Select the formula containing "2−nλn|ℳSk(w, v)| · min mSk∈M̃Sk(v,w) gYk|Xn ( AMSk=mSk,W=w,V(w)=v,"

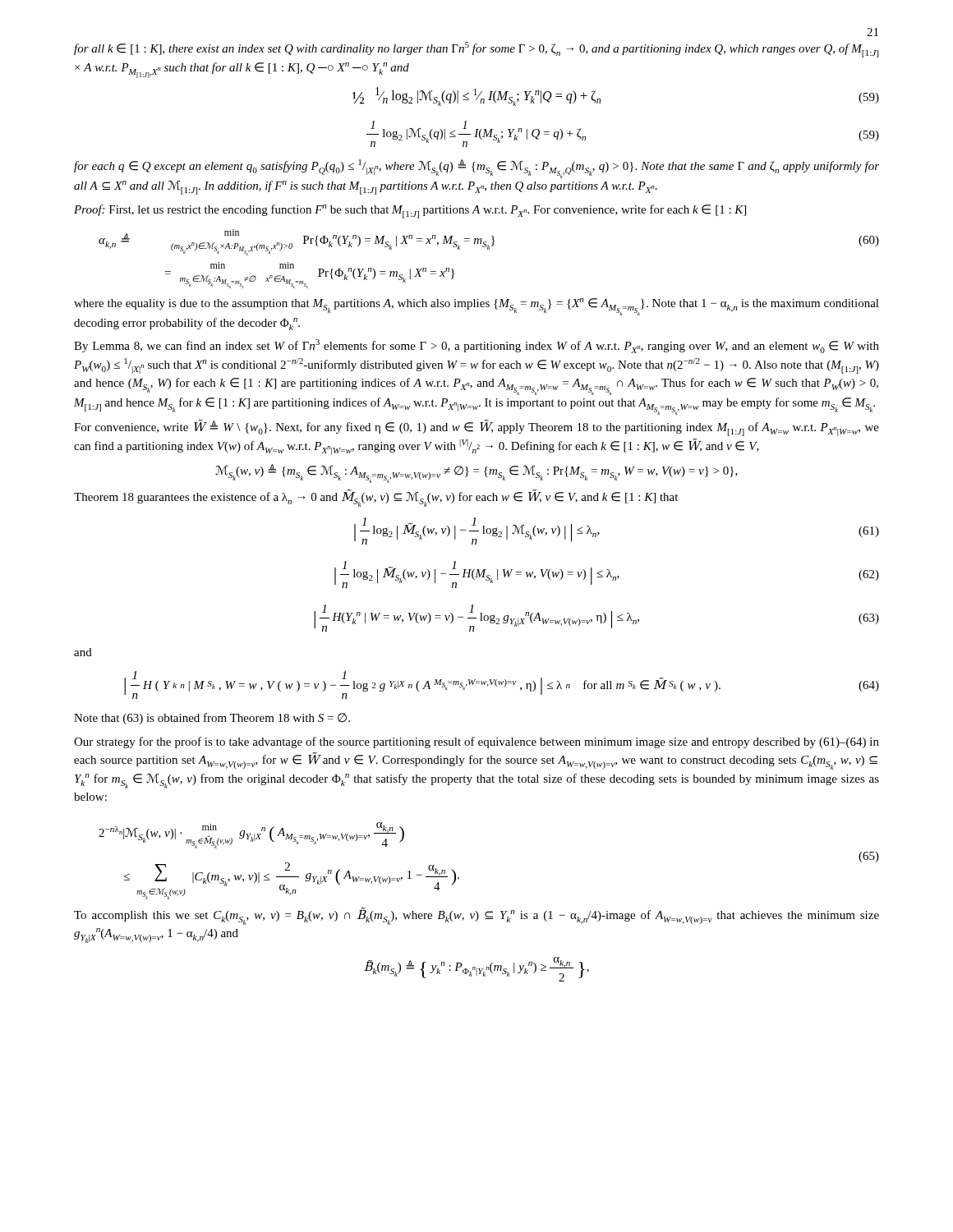[251, 835]
